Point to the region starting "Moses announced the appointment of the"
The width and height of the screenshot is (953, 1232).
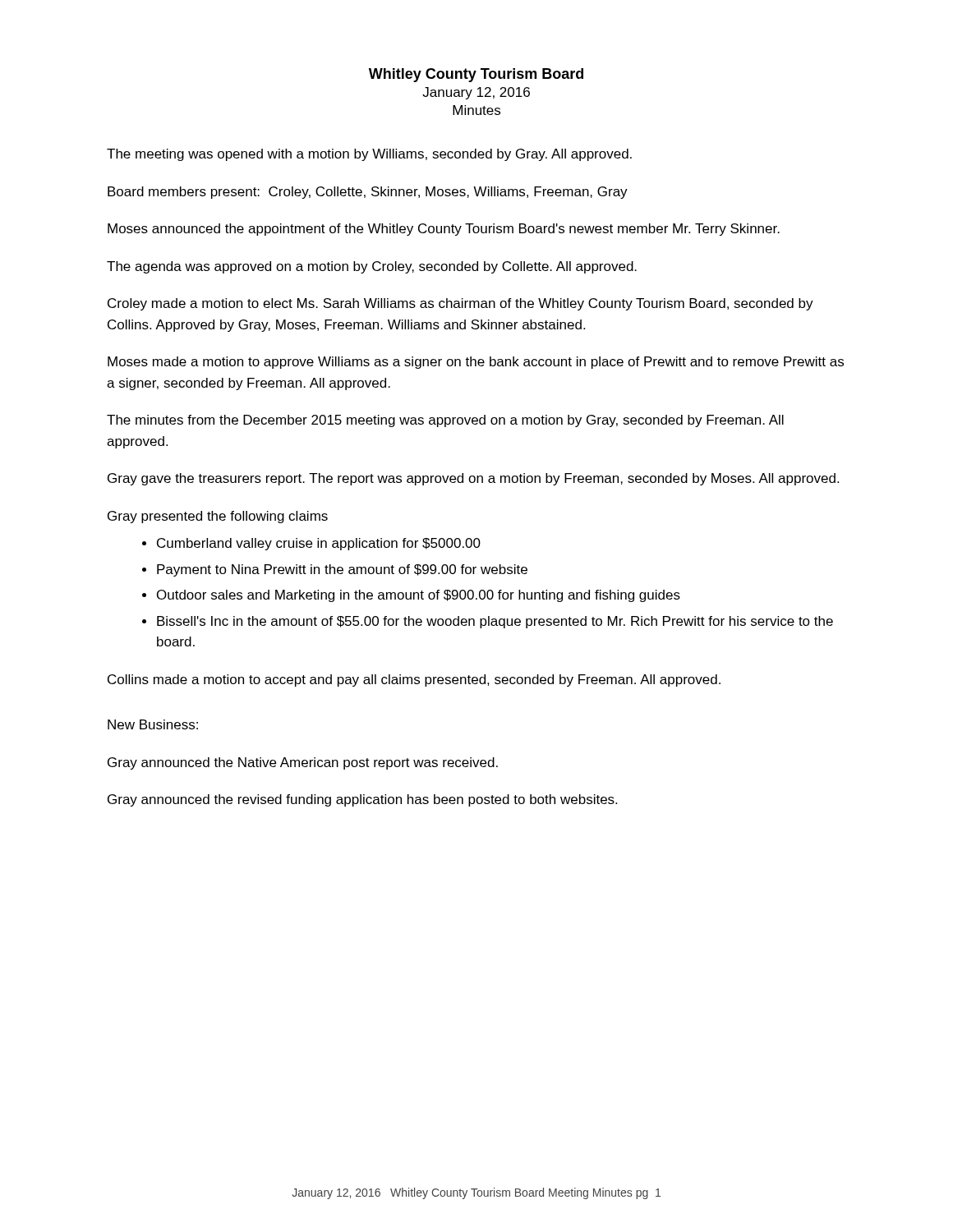click(x=444, y=229)
